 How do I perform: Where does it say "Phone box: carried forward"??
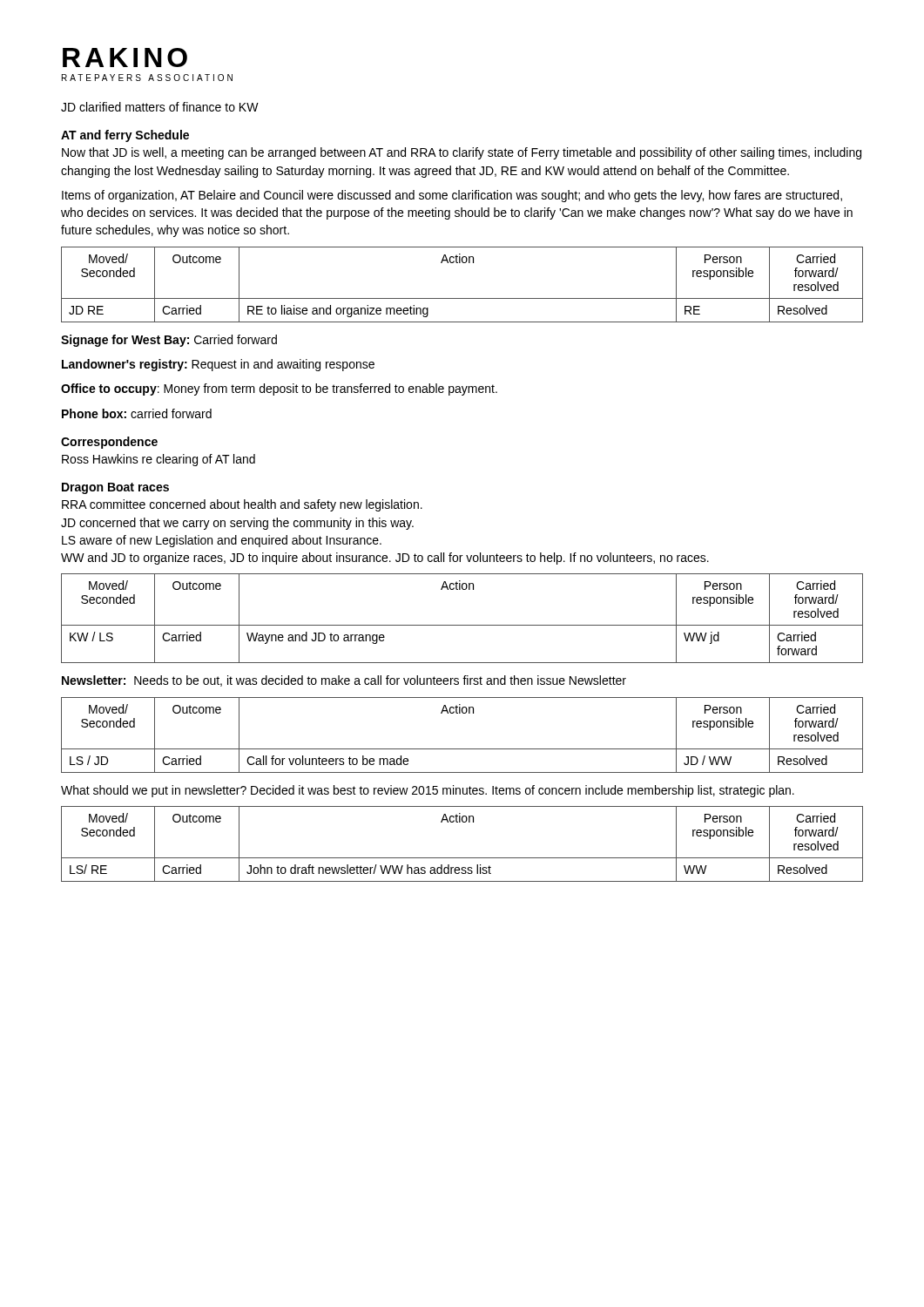click(x=137, y=414)
